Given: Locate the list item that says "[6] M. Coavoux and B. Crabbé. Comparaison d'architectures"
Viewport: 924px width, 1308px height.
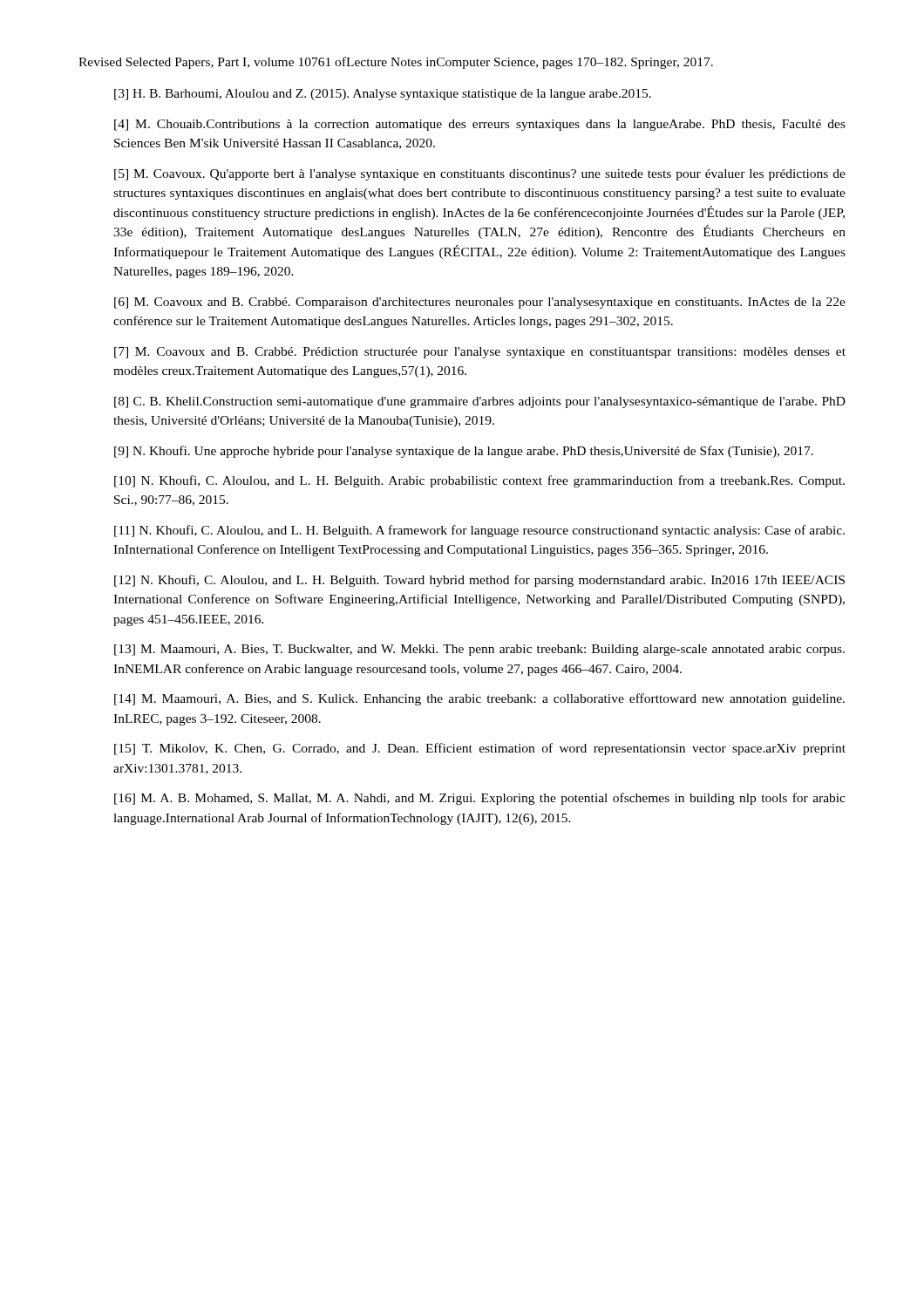Looking at the screenshot, I should (479, 311).
